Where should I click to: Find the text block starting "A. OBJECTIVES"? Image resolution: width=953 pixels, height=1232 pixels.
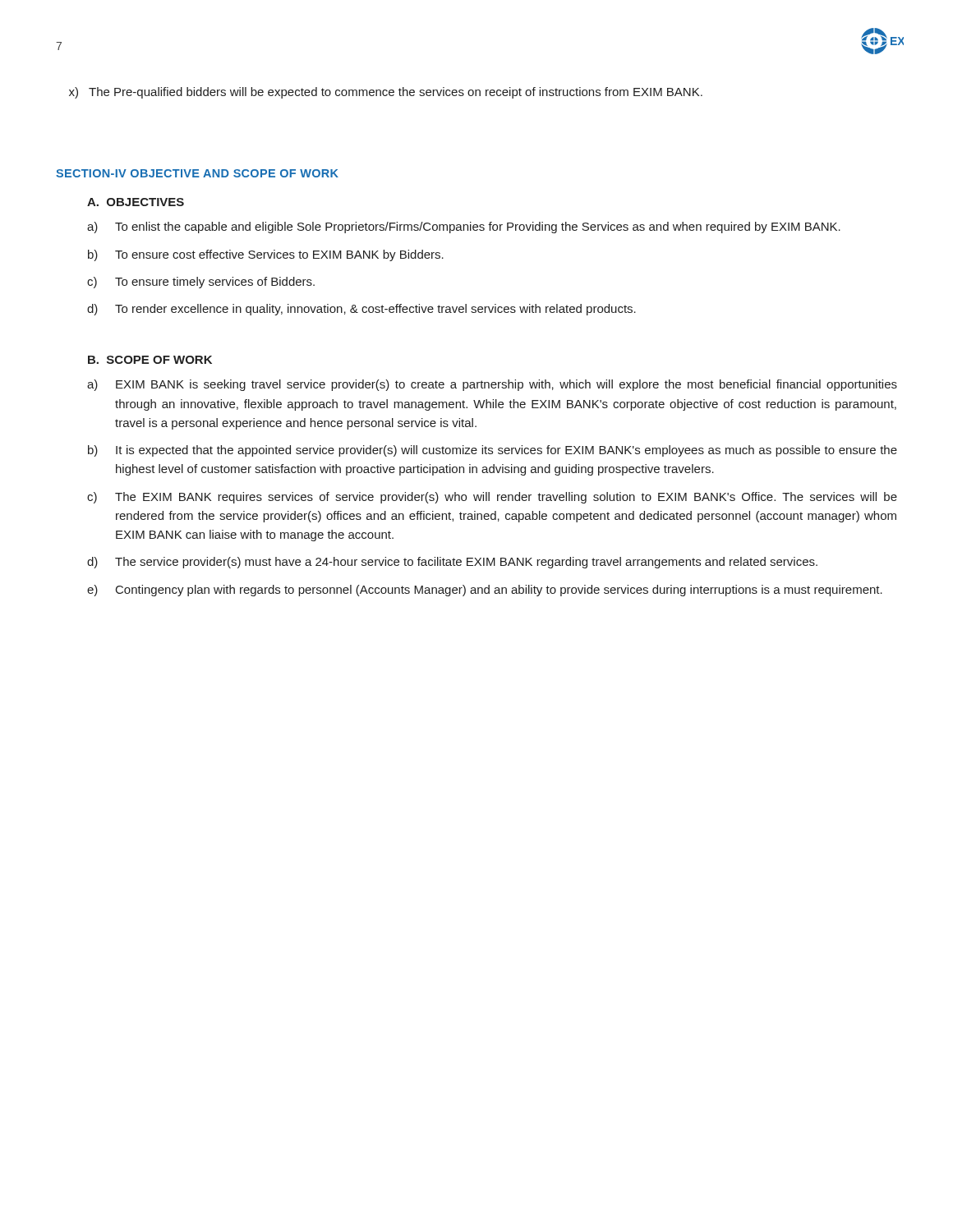136,202
